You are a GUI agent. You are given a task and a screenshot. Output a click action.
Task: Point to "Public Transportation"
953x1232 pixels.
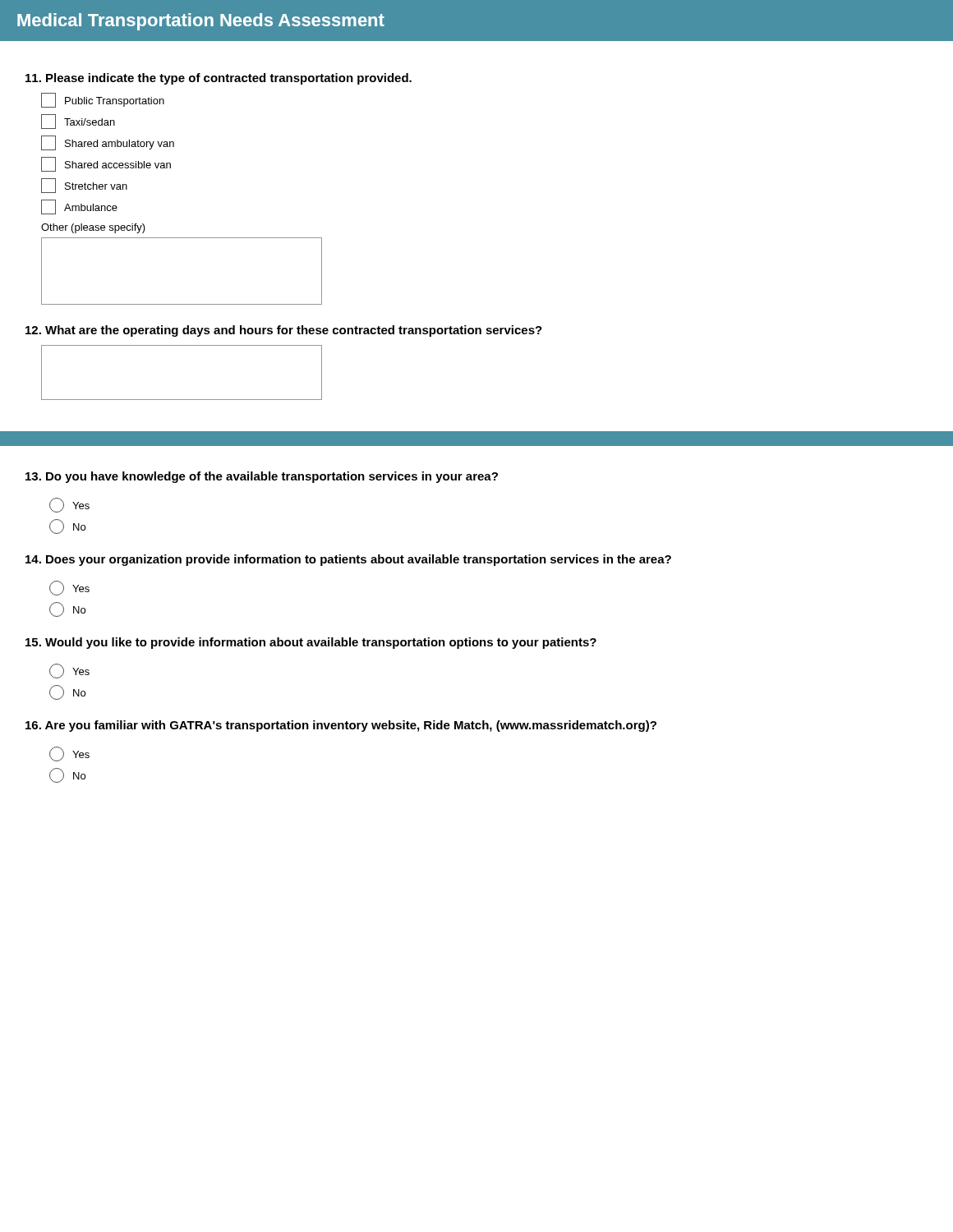pyautogui.click(x=103, y=100)
